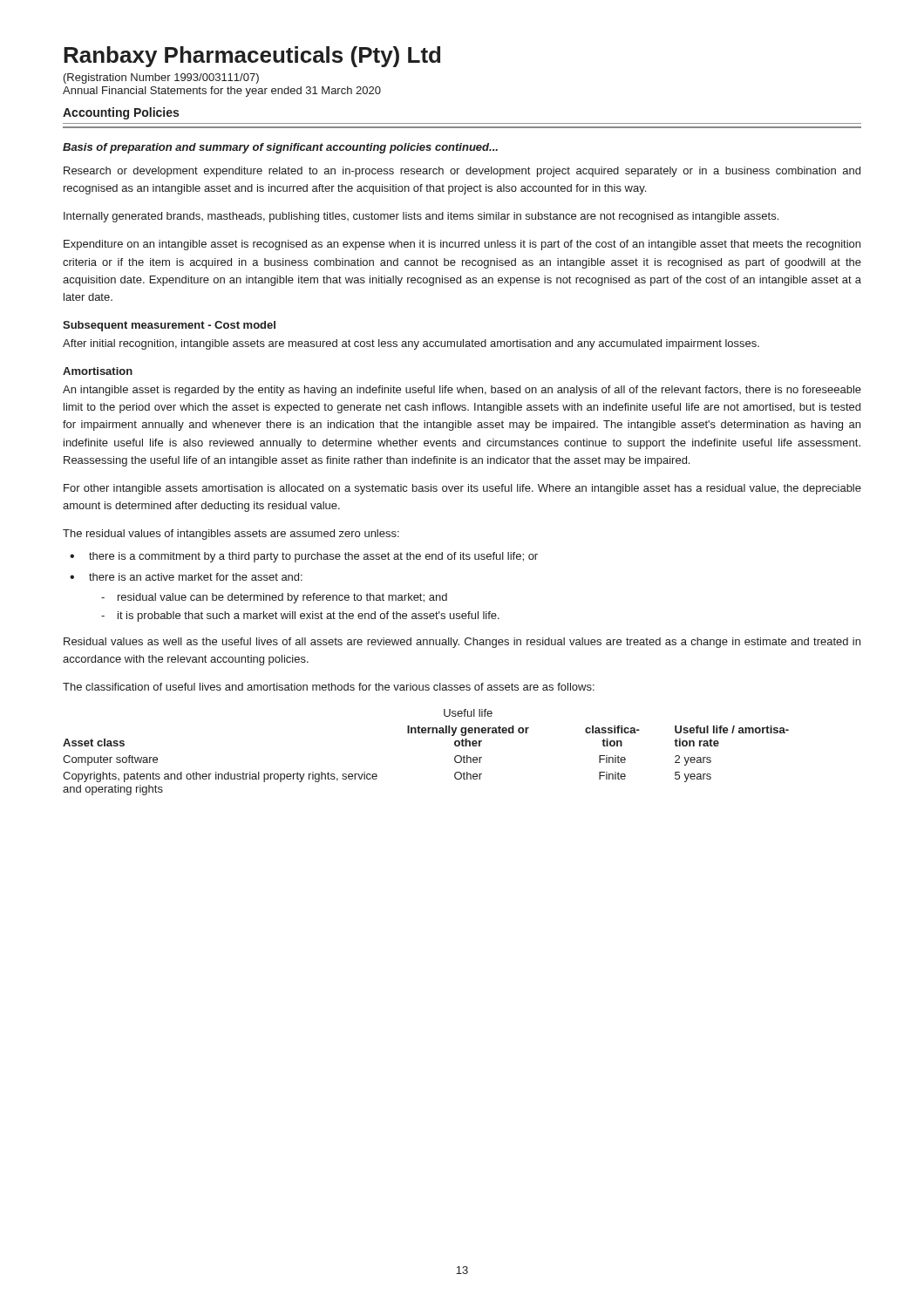Image resolution: width=924 pixels, height=1308 pixels.
Task: Navigate to the region starting "• there is a commitment by a third"
Action: point(300,557)
